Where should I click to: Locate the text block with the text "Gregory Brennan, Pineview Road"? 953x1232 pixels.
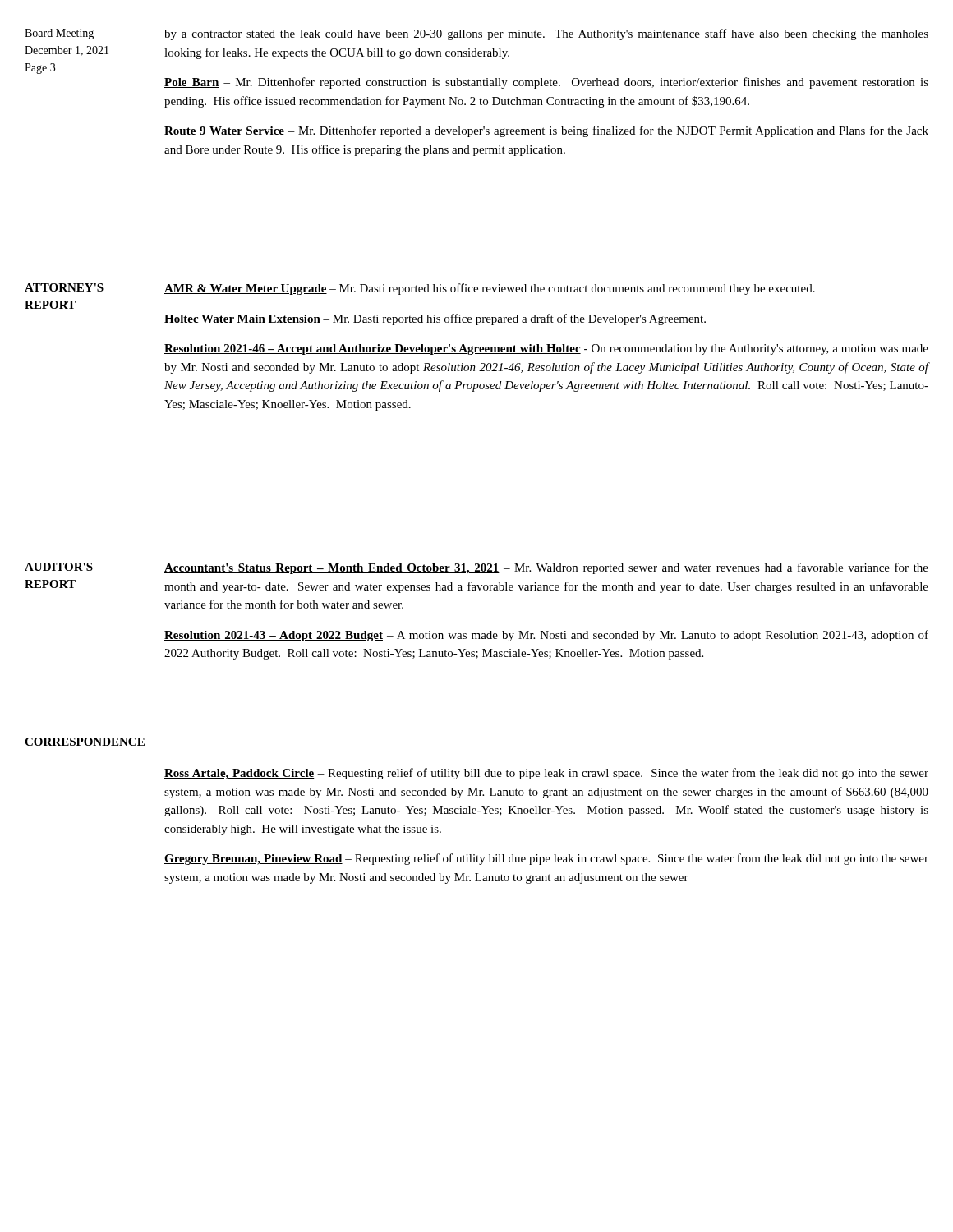pos(546,868)
